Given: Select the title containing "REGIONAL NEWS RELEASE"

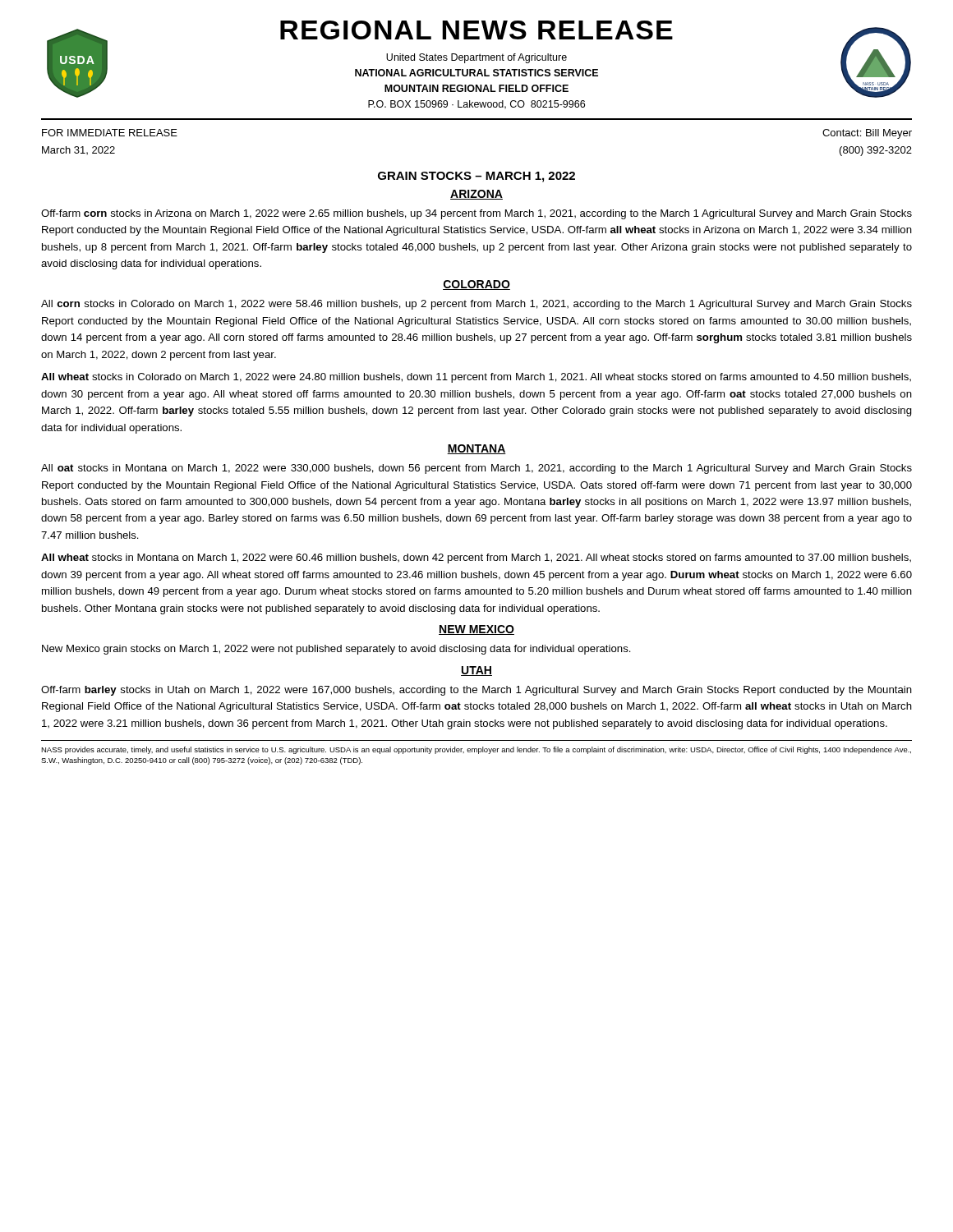Looking at the screenshot, I should (476, 30).
